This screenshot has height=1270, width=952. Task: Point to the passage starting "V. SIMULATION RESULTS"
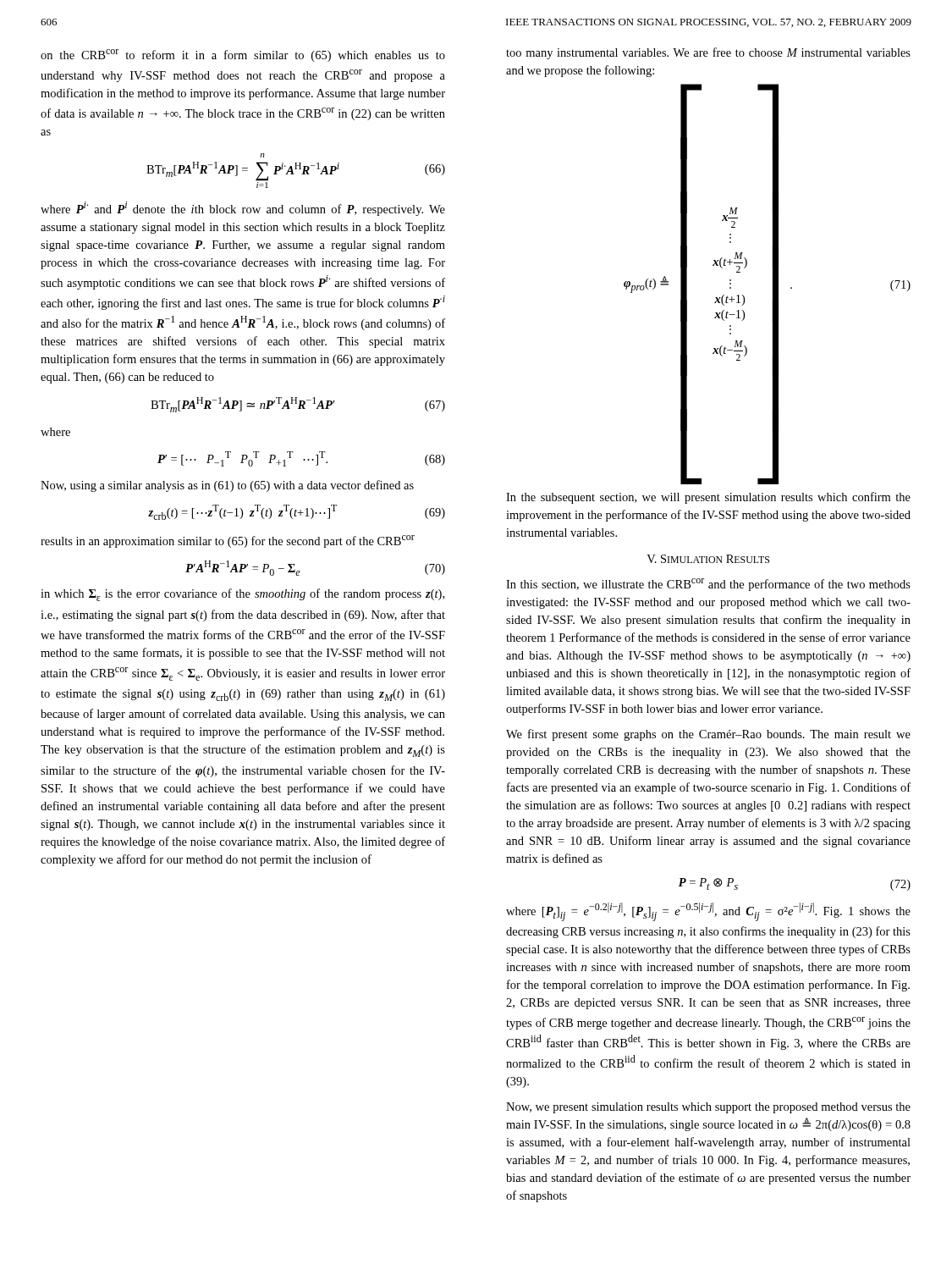[x=708, y=559]
